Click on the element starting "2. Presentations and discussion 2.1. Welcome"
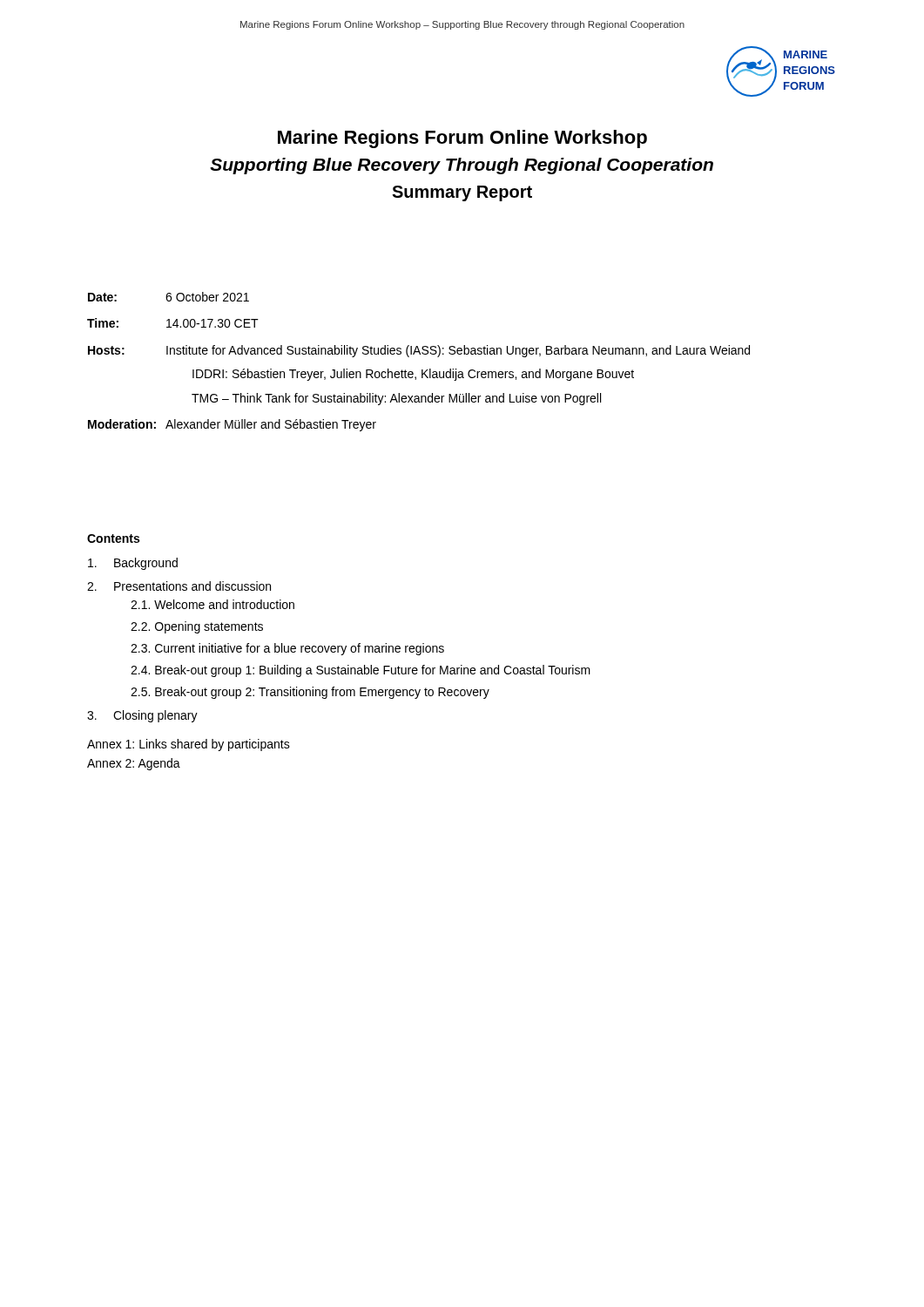This screenshot has height=1307, width=924. coord(179,586)
